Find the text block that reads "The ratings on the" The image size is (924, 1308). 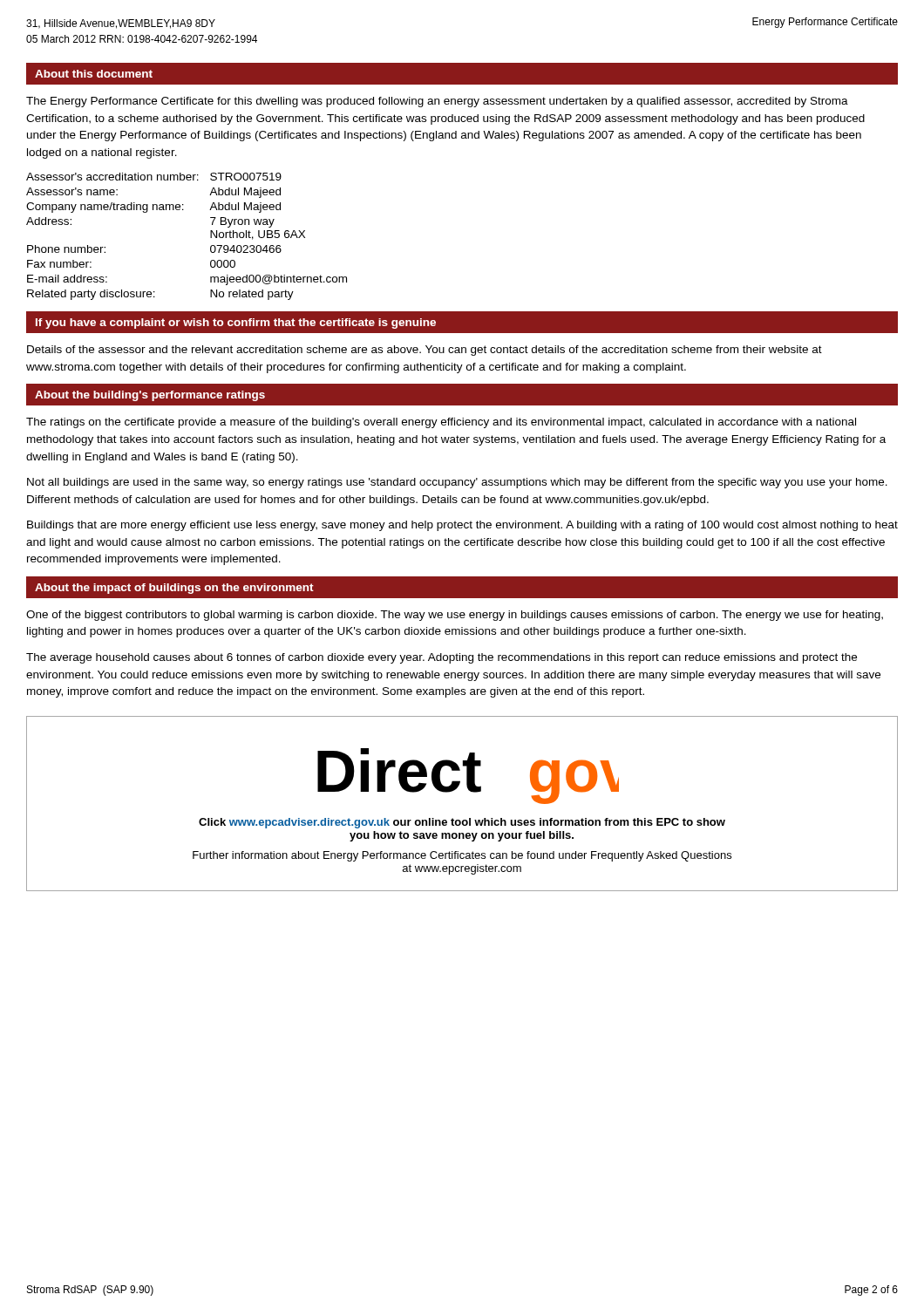[456, 439]
